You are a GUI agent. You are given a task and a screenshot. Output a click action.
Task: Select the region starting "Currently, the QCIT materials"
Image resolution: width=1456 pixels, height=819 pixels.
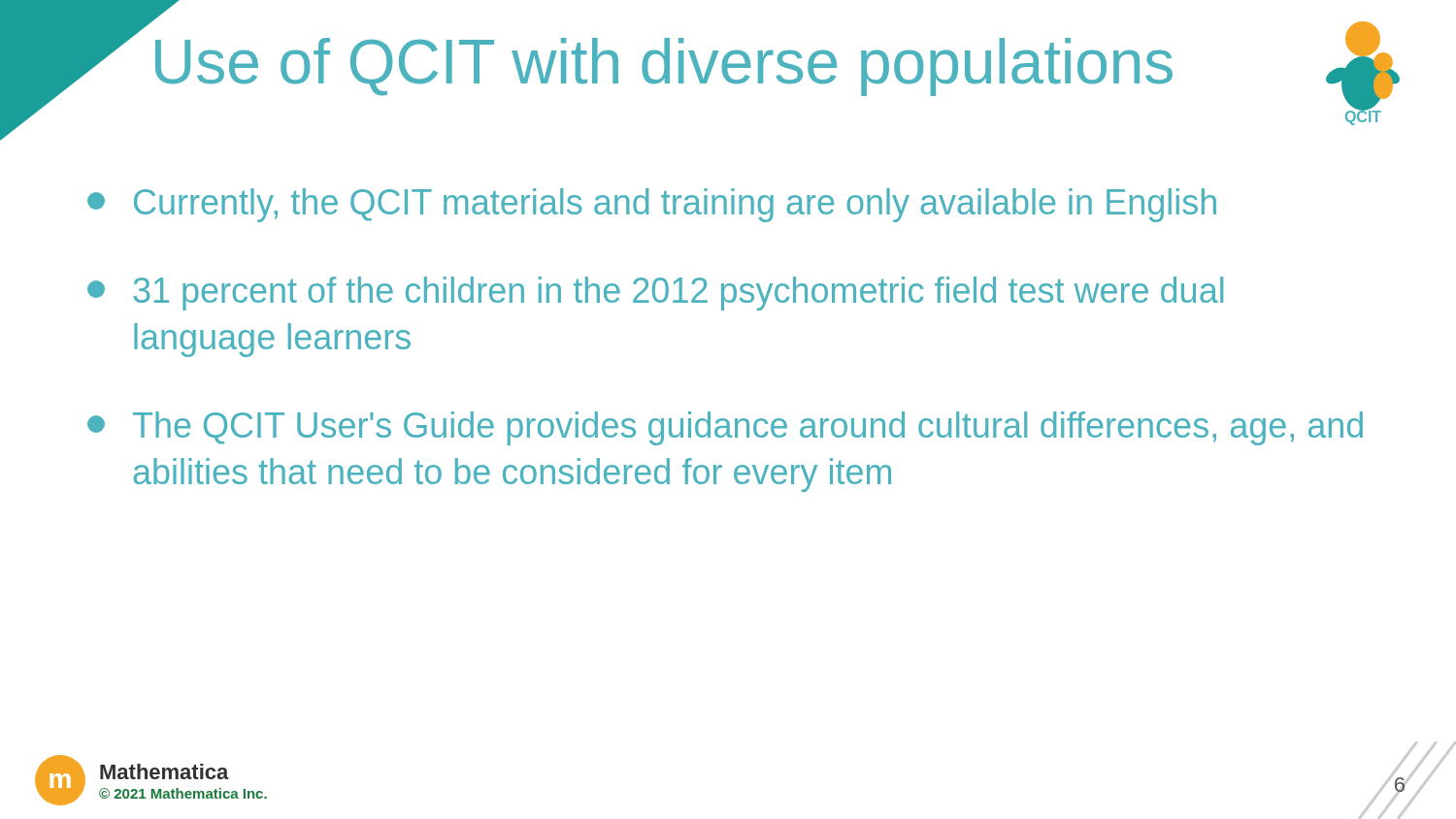click(733, 203)
